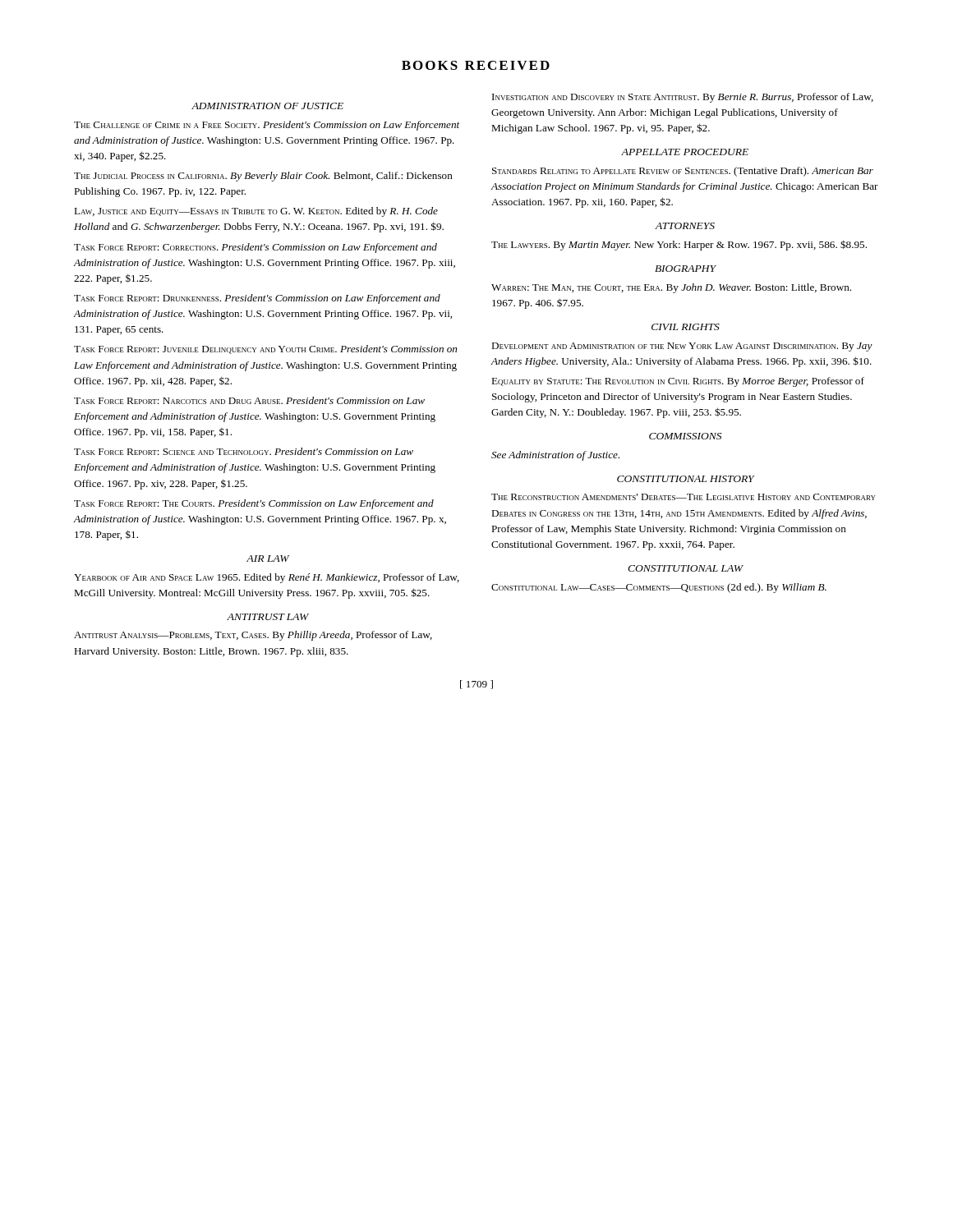
Task: Select the text starting "The Challenge of"
Action: 267,140
